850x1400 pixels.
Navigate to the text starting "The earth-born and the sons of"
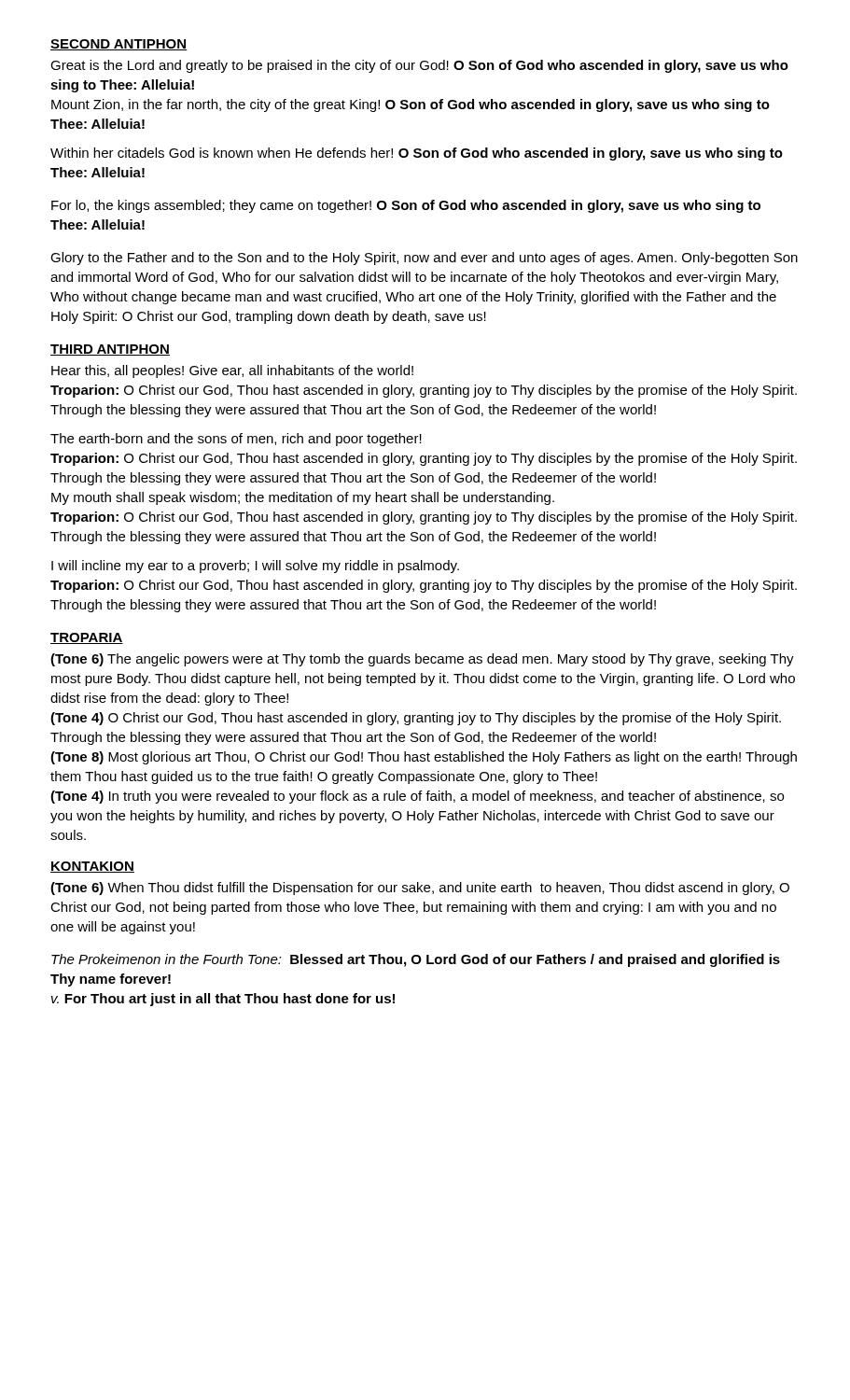pyautogui.click(x=424, y=487)
